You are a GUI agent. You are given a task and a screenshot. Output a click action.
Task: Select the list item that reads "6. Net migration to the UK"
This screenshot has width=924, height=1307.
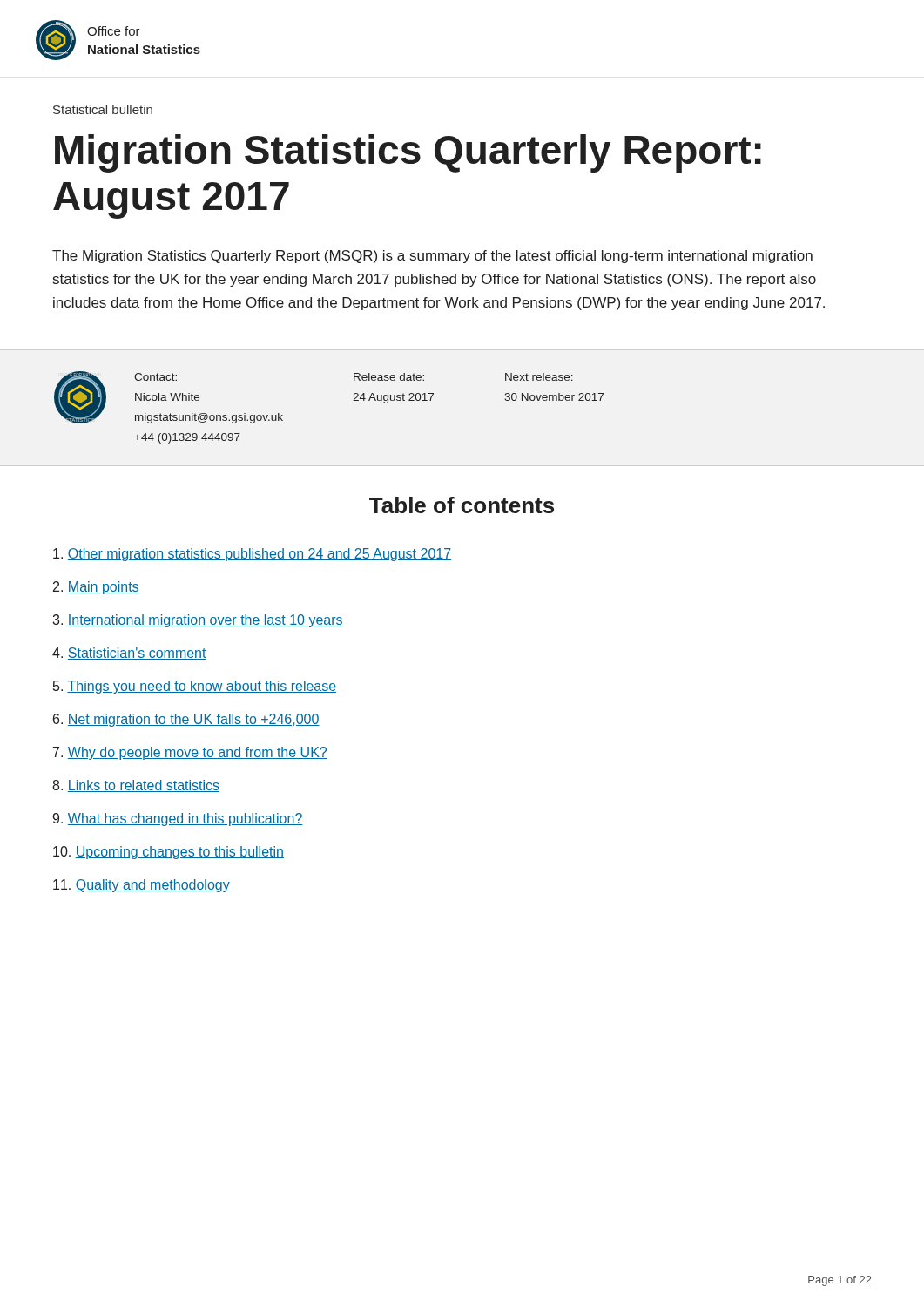pyautogui.click(x=186, y=719)
